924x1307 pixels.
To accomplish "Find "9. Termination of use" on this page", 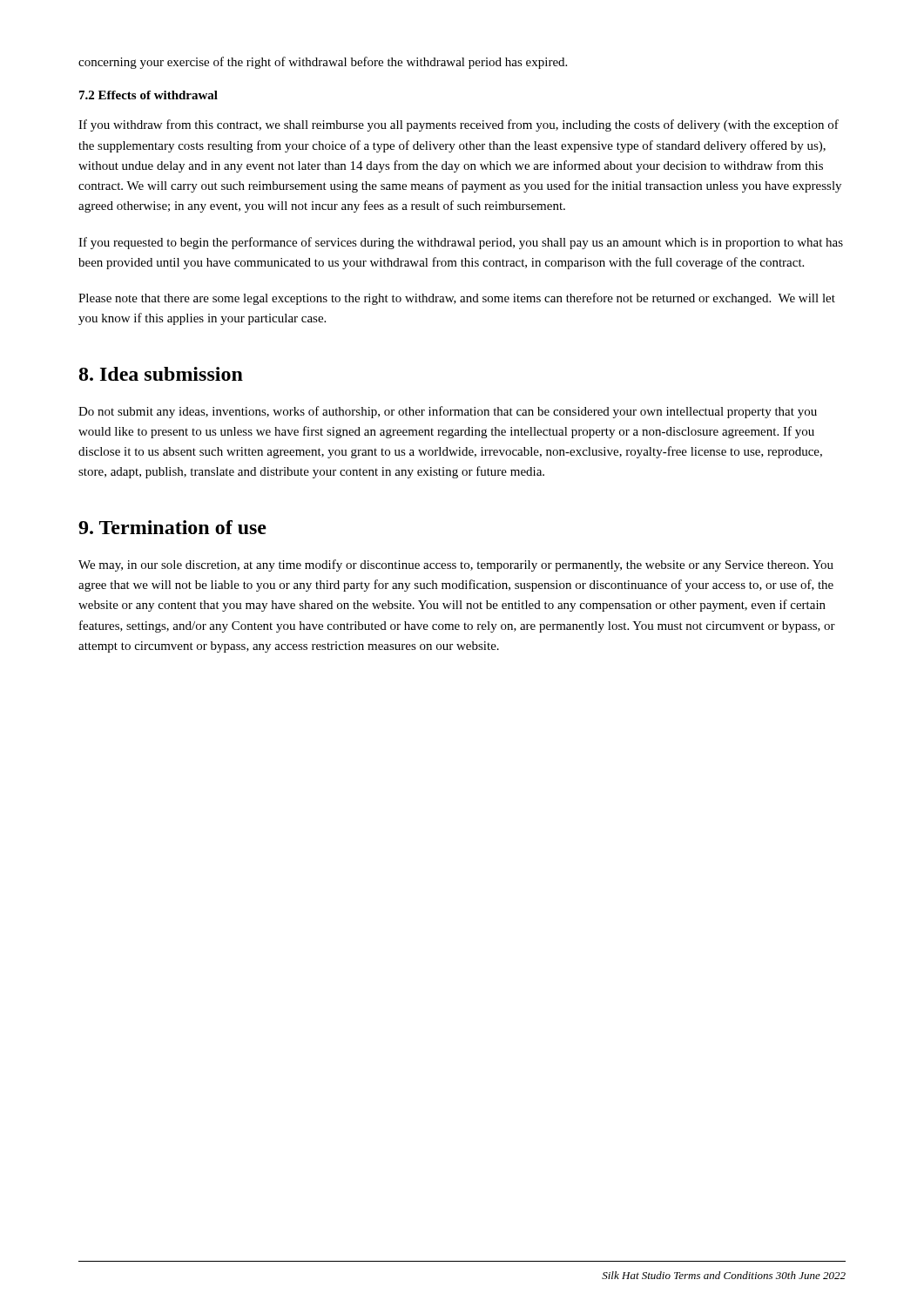I will pyautogui.click(x=172, y=527).
